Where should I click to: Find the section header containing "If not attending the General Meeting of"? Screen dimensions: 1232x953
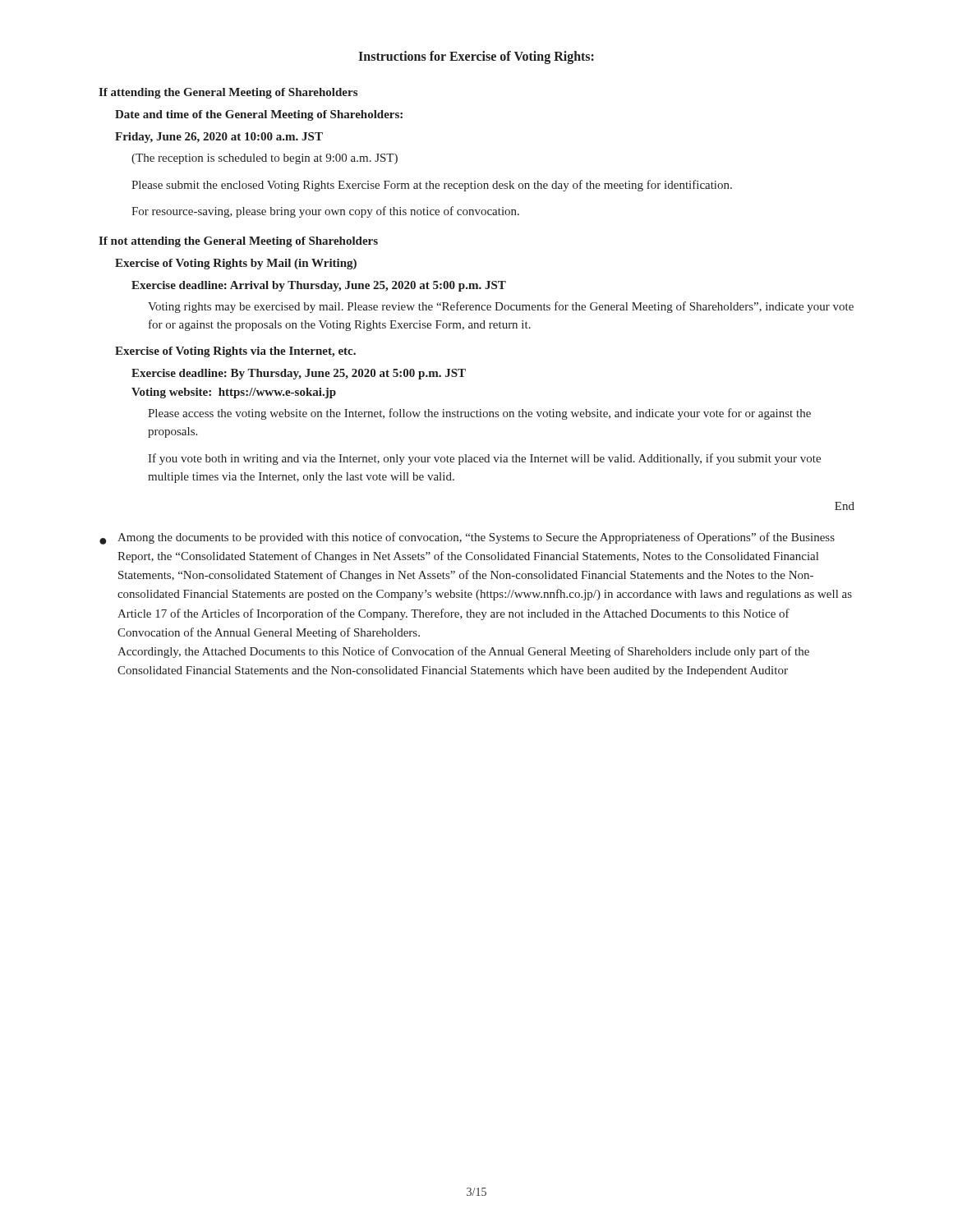238,240
